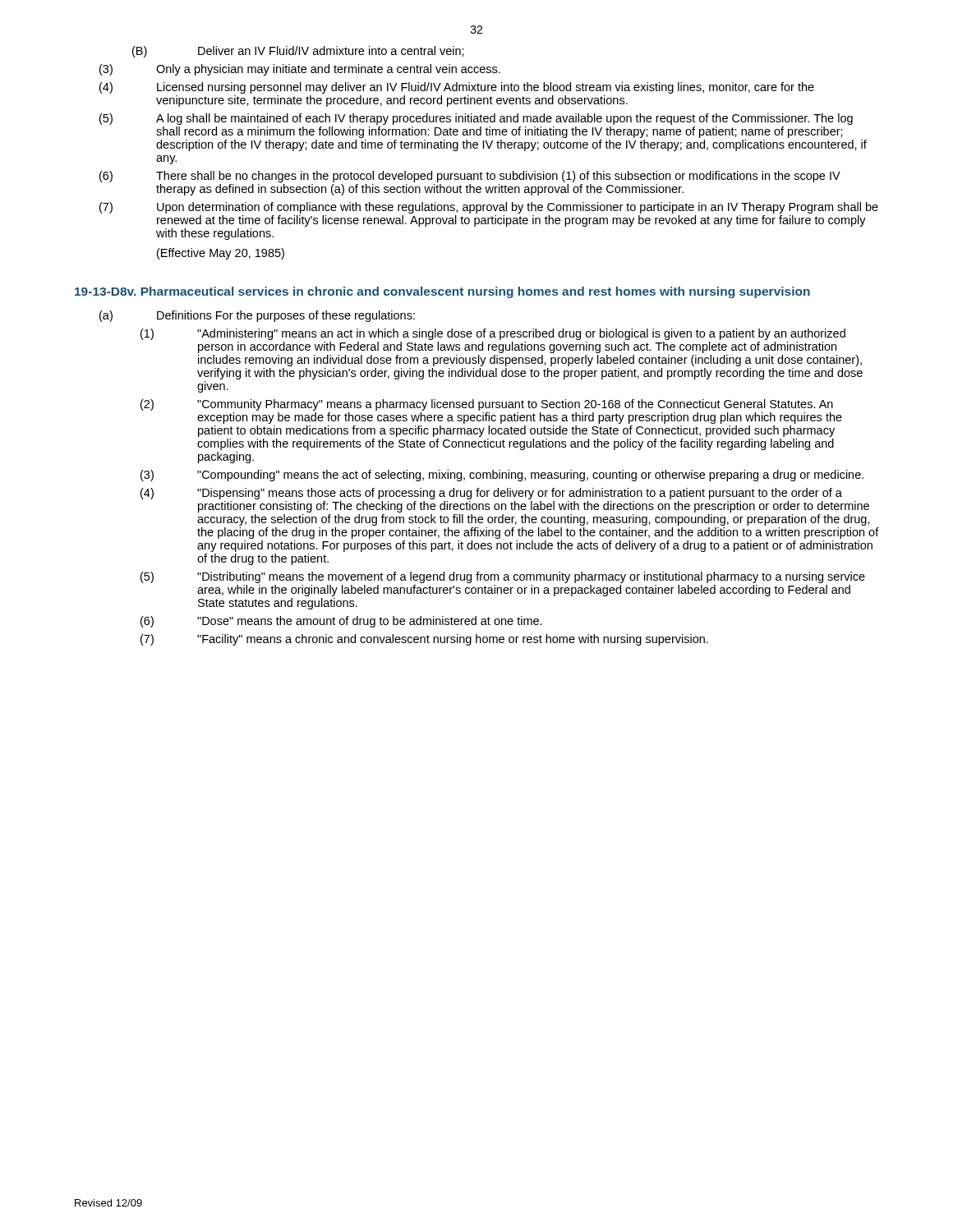The width and height of the screenshot is (953, 1232).
Task: Click on the list item containing "(6) There shall be no changes in"
Action: pyautogui.click(x=476, y=182)
